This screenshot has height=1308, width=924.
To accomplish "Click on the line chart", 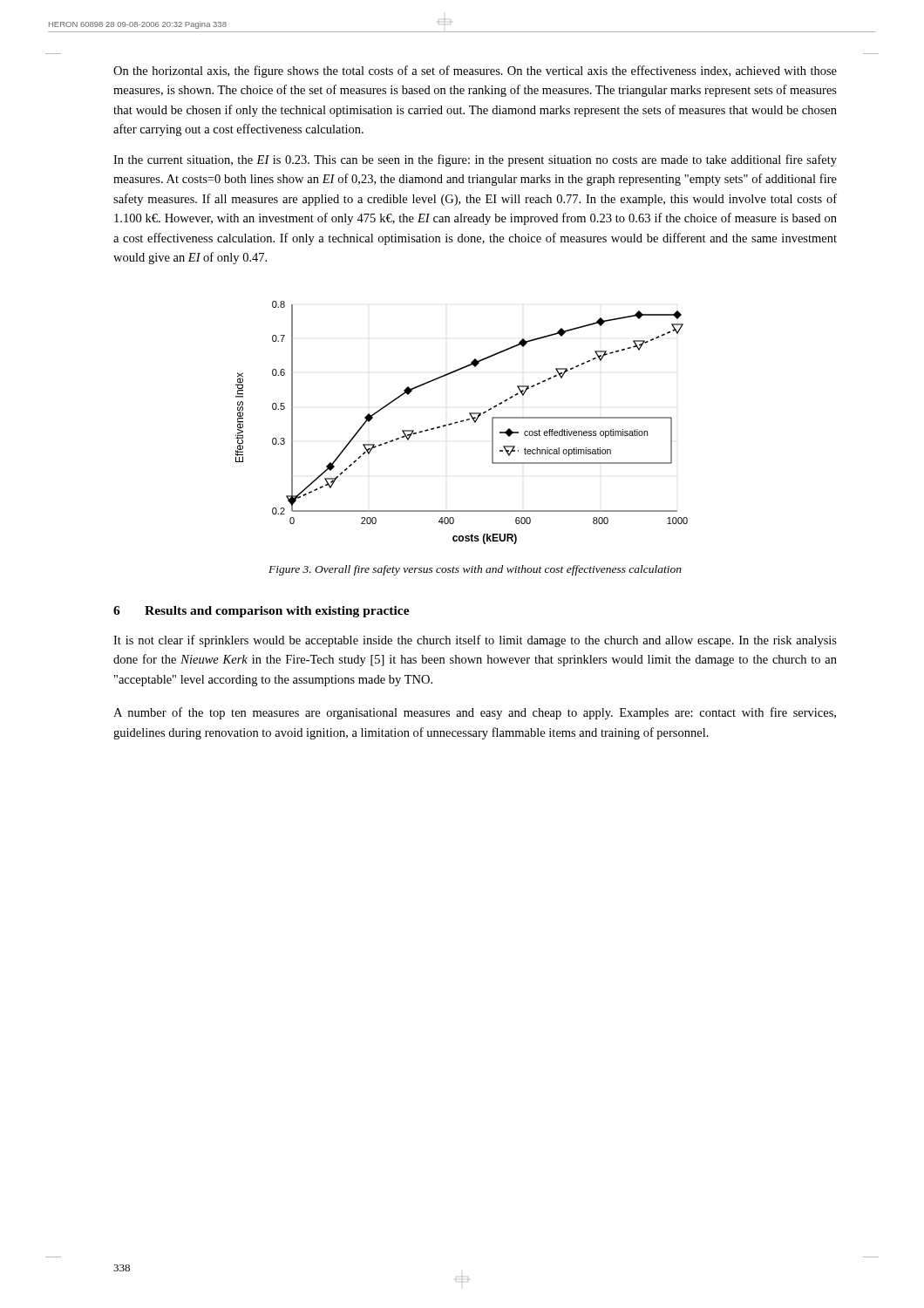I will [x=475, y=422].
